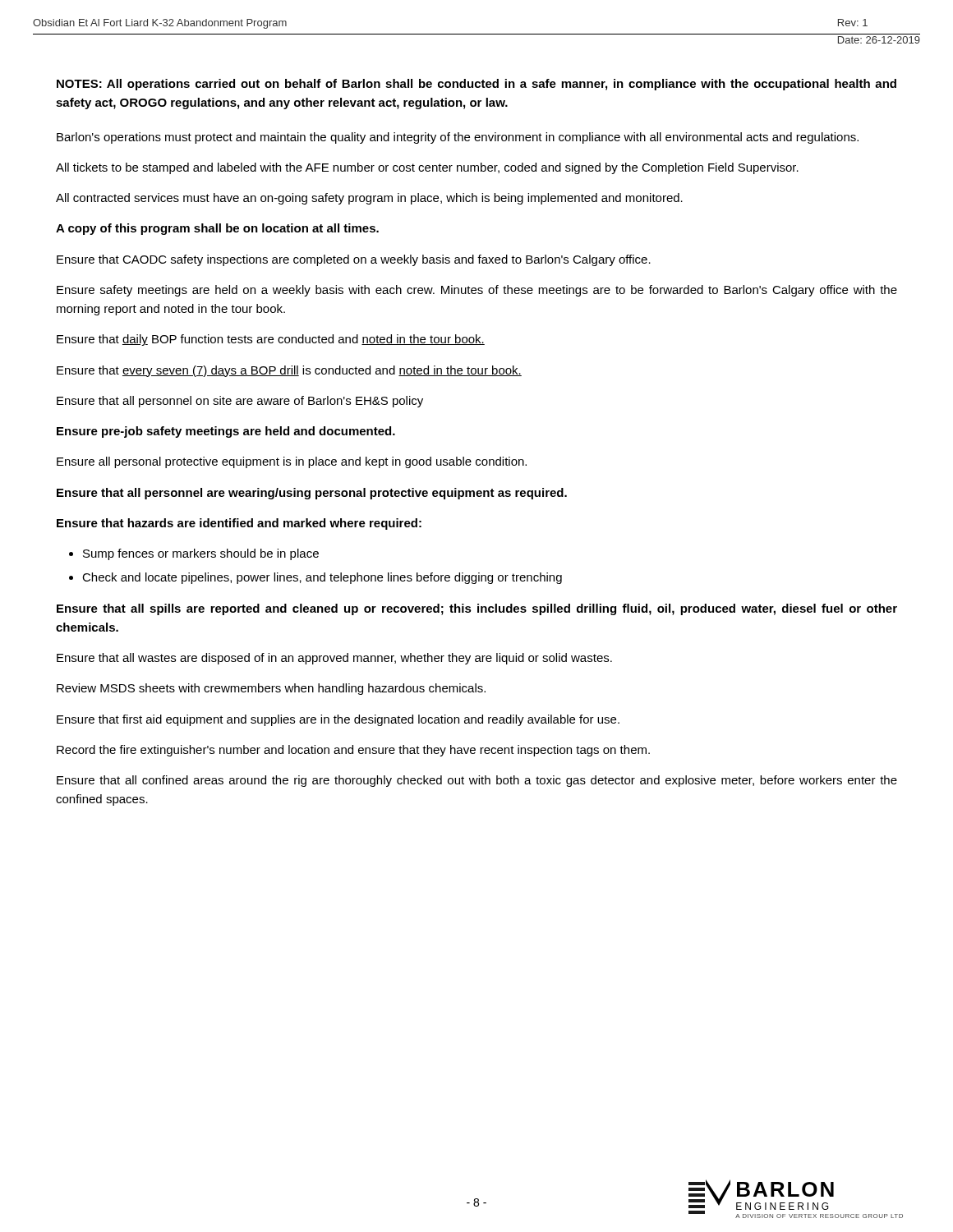
Task: Point to the text starting "Ensure that all personnel are"
Action: [x=312, y=492]
